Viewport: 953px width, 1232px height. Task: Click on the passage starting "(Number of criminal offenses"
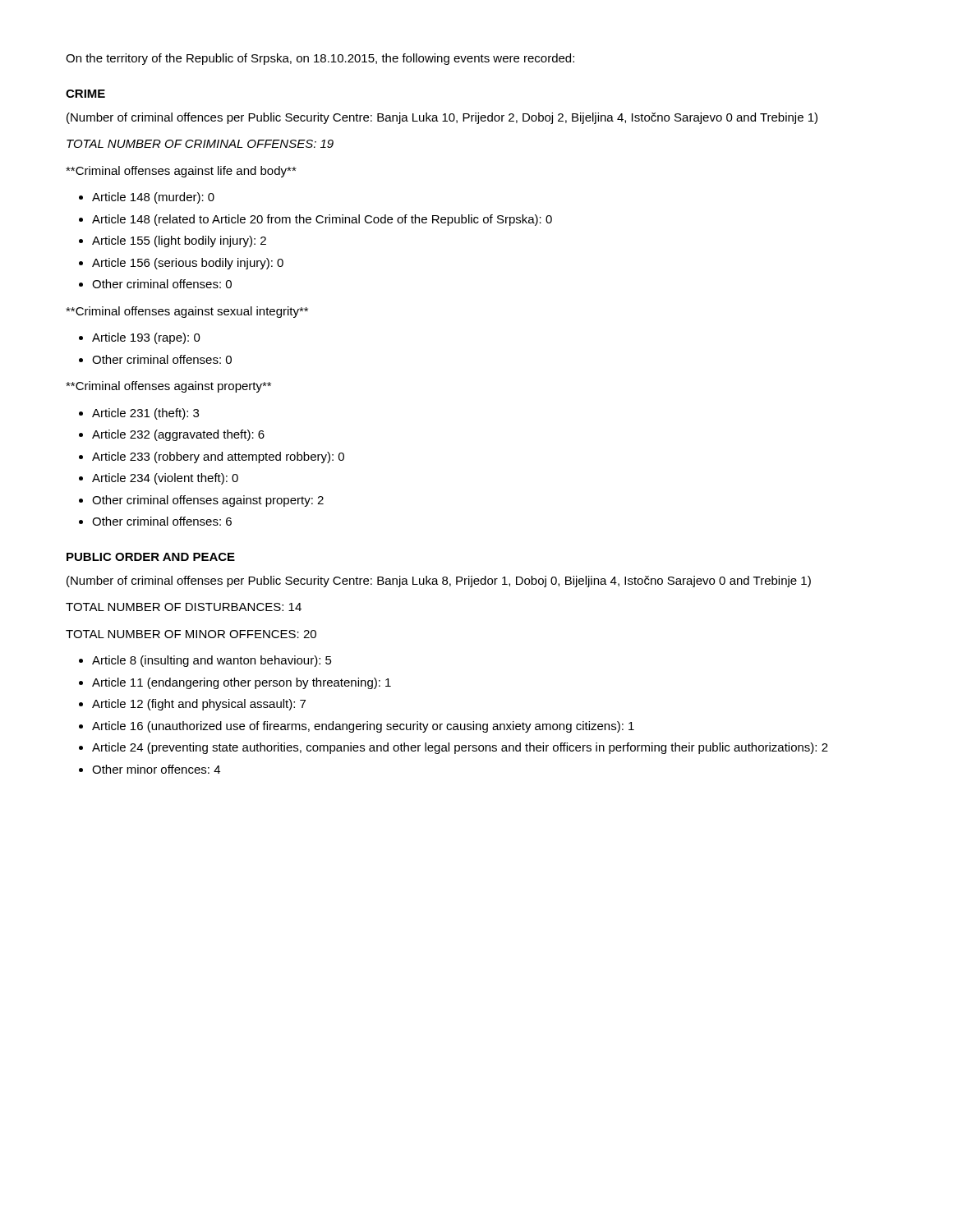point(439,580)
